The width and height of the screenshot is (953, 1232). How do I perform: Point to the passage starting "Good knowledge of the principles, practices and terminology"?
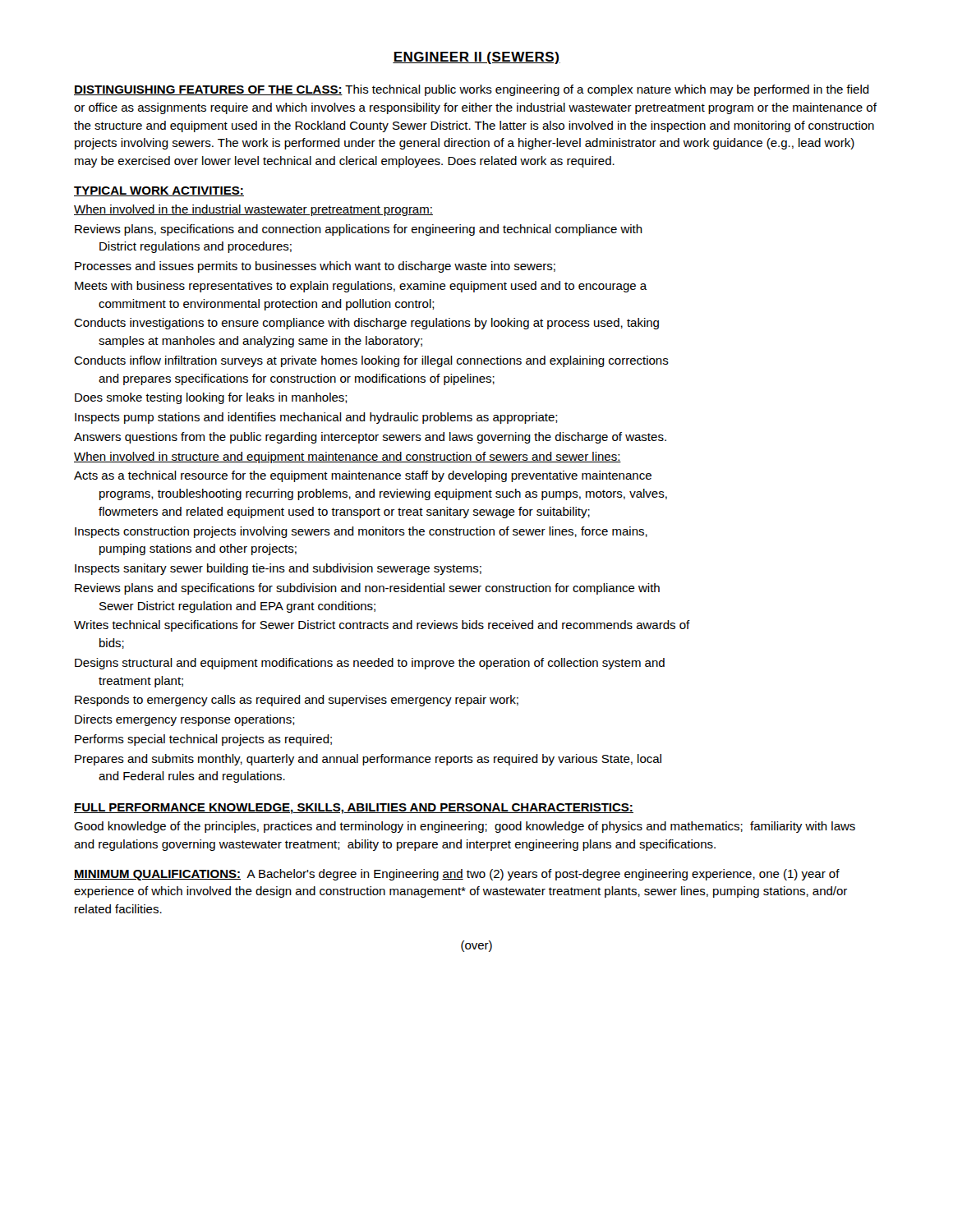tap(465, 835)
